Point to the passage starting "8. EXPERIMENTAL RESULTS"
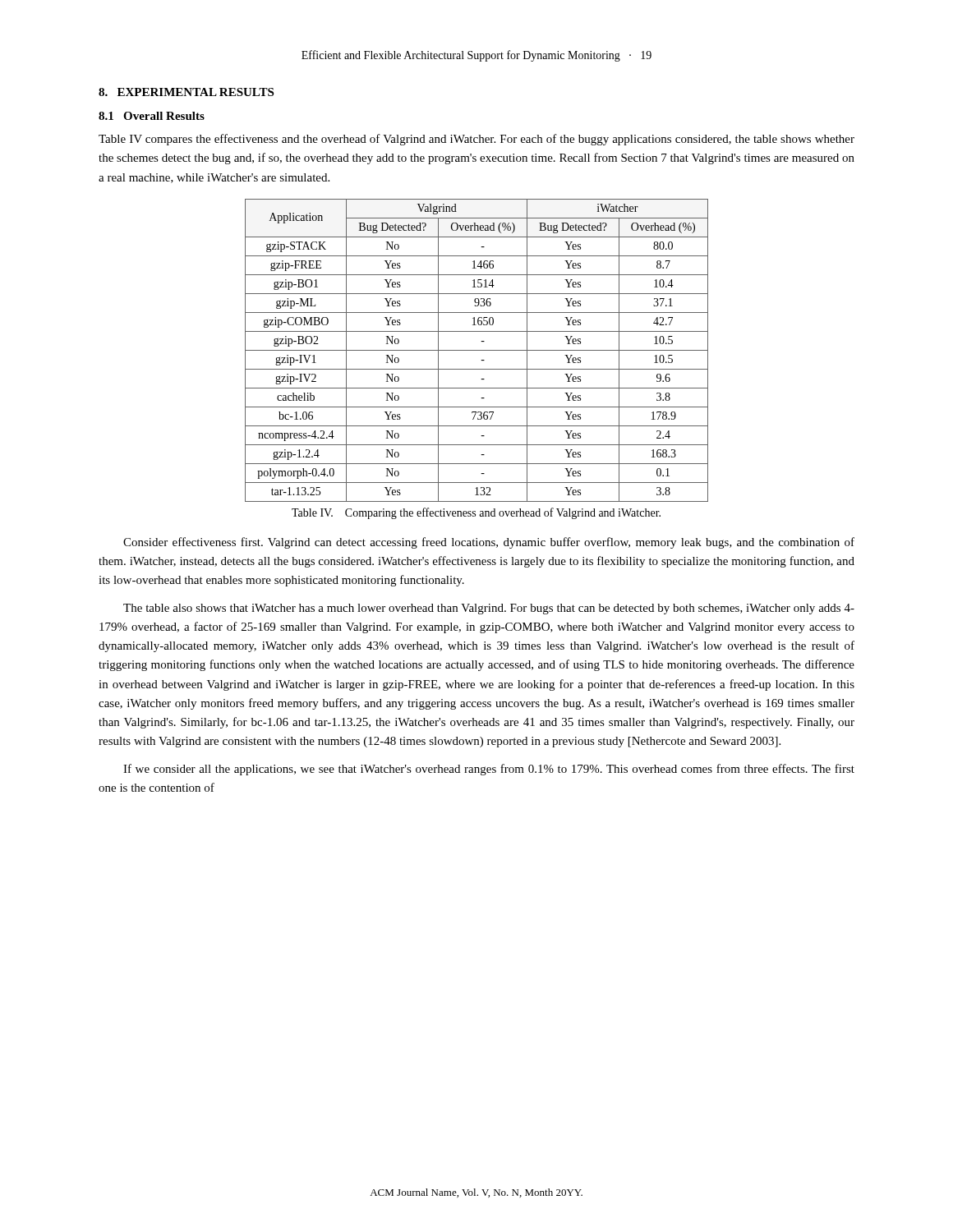Image resolution: width=953 pixels, height=1232 pixels. coord(186,92)
